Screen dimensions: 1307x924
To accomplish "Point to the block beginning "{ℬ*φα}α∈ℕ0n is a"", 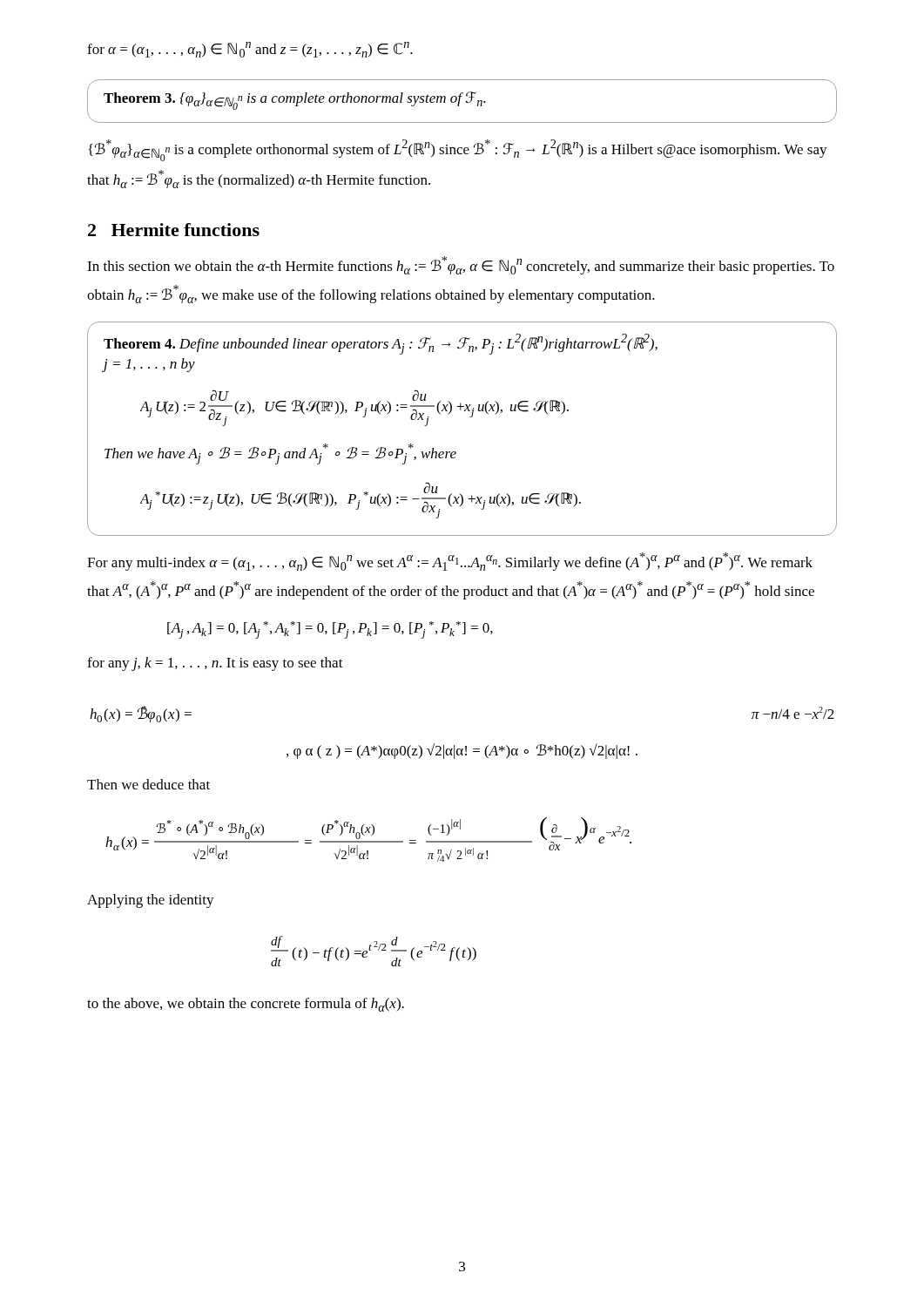I will (x=457, y=164).
